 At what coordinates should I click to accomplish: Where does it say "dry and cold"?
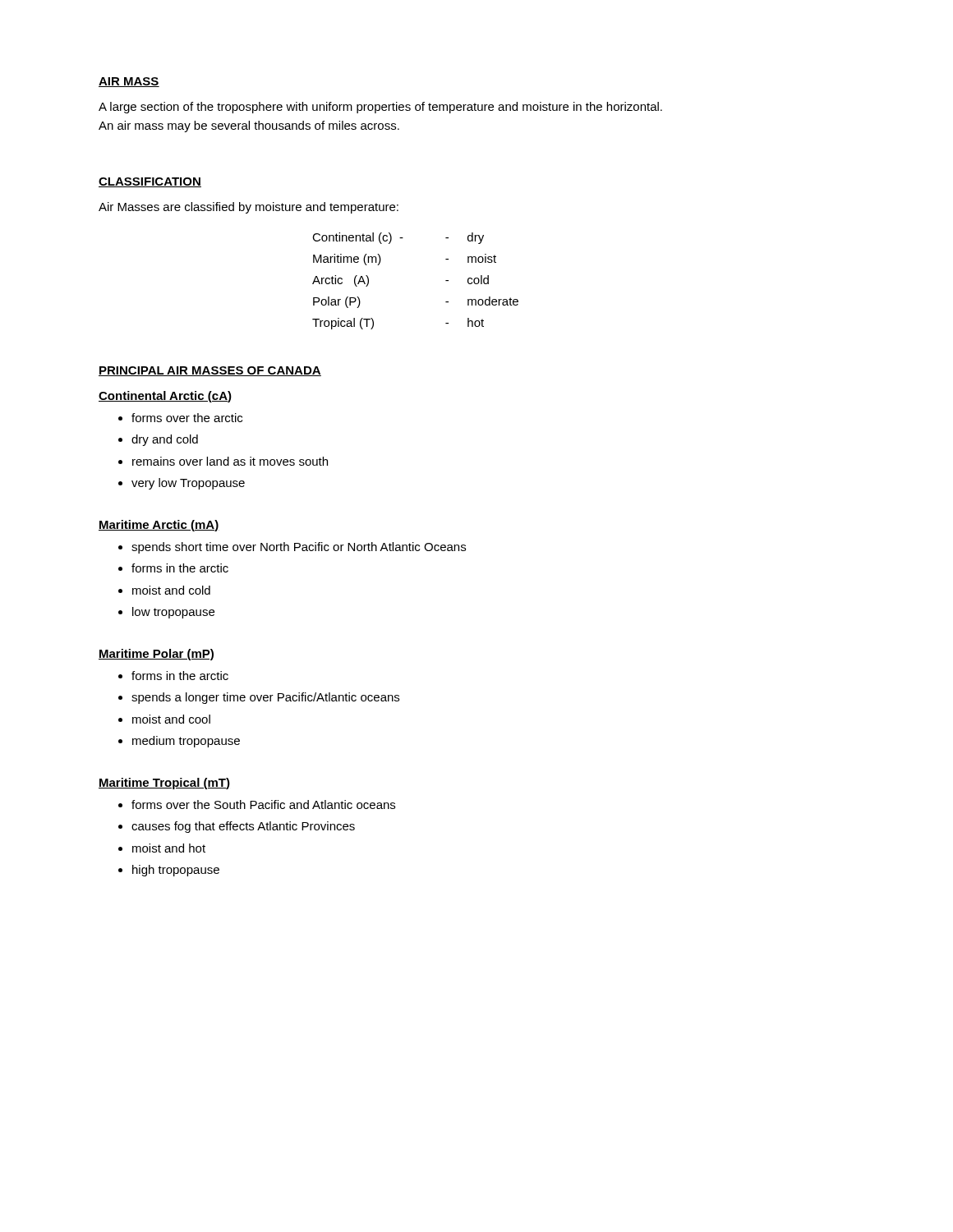click(x=165, y=439)
